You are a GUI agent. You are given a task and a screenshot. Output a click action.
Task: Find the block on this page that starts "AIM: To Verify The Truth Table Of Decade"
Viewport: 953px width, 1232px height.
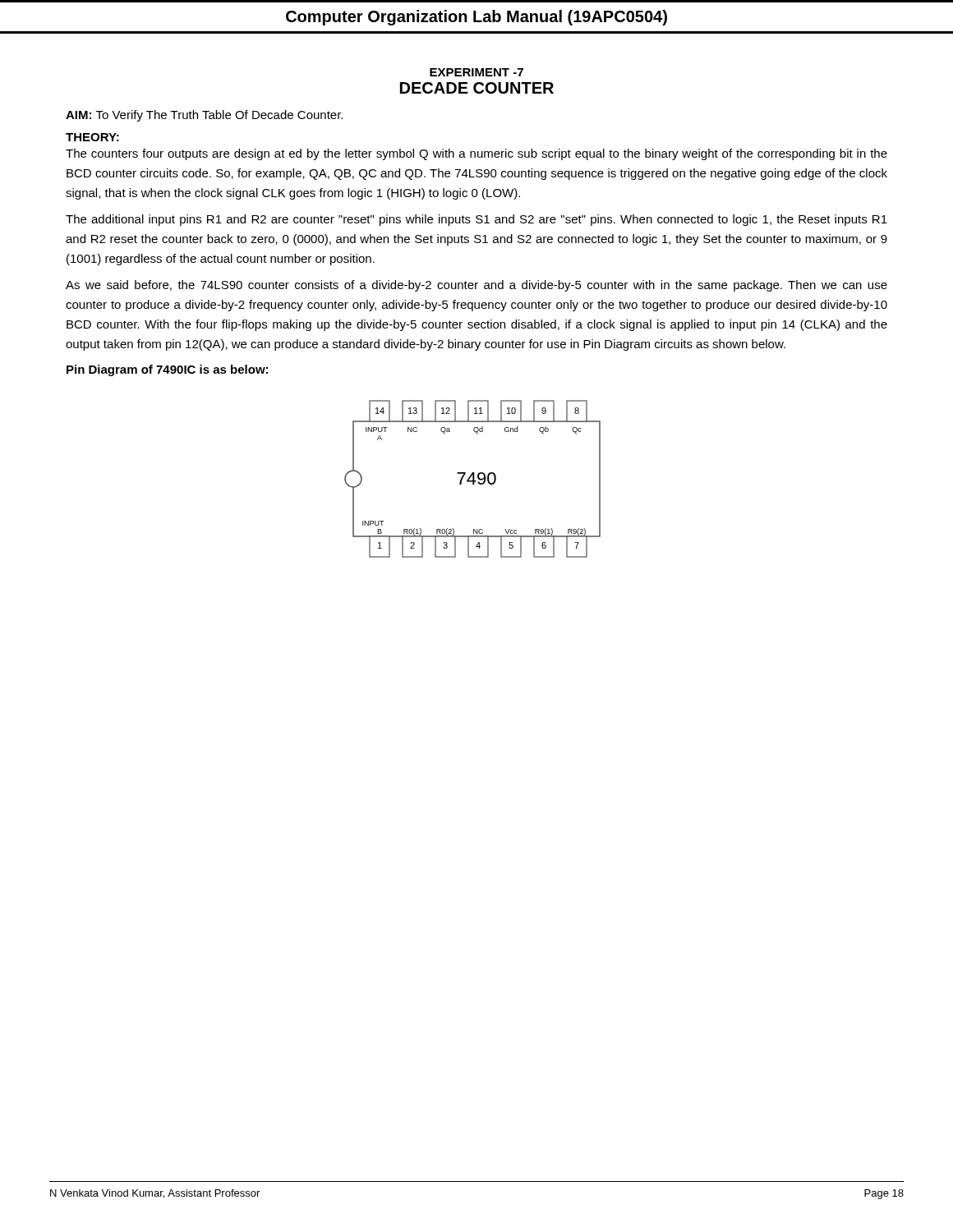click(205, 115)
